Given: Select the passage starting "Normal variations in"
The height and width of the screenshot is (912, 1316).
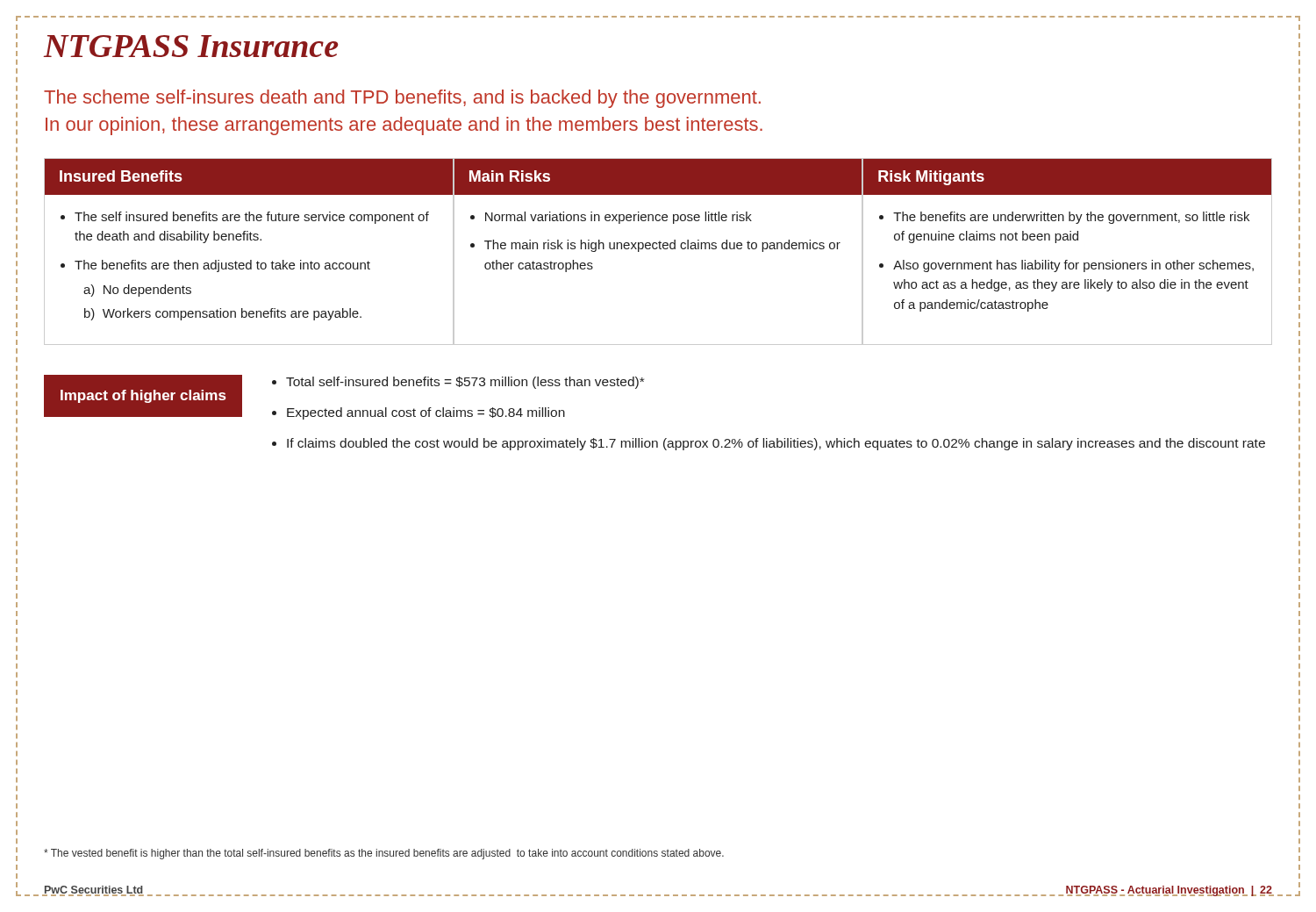Looking at the screenshot, I should (618, 216).
